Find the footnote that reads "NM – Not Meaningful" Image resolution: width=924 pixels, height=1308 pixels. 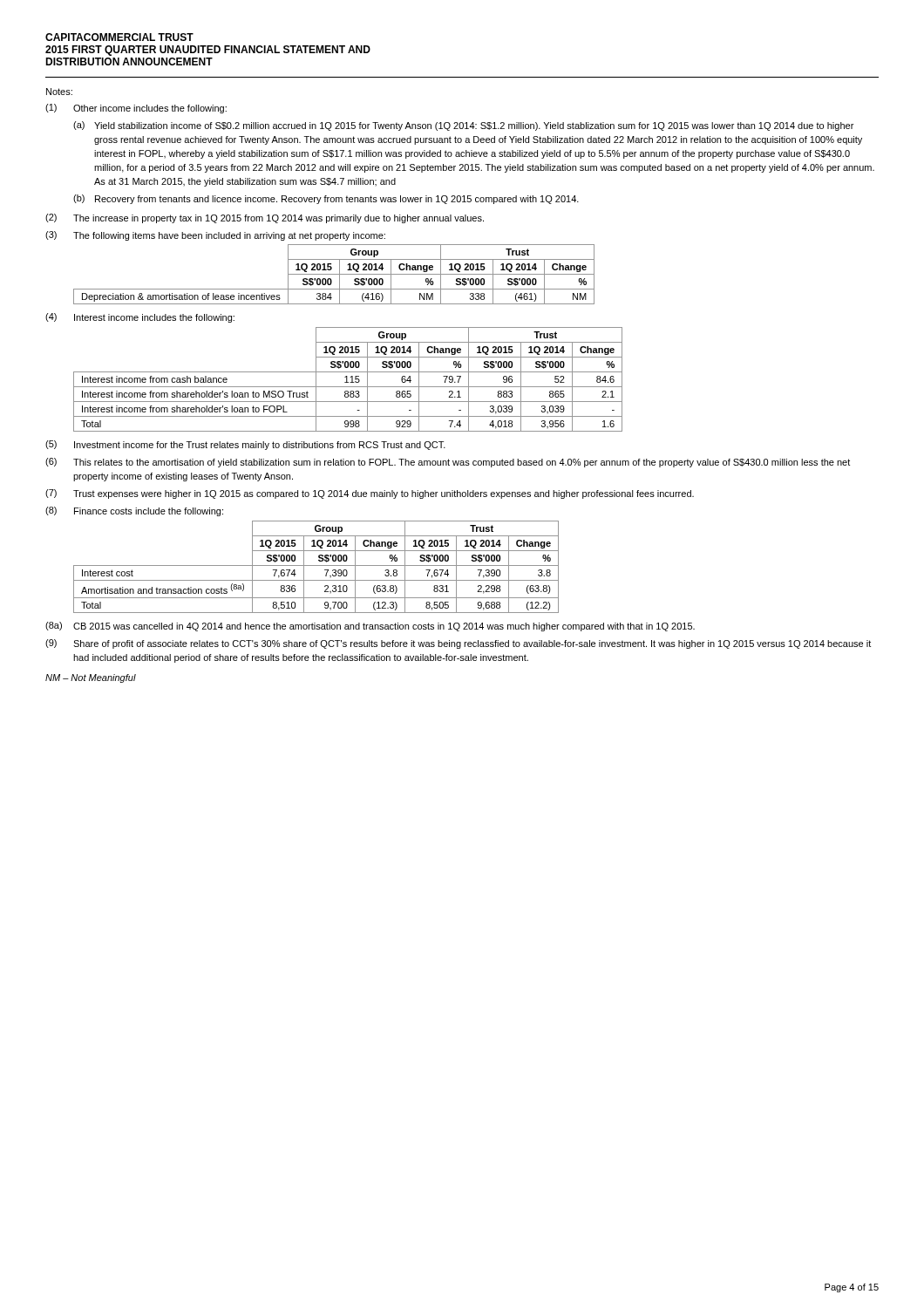tap(90, 677)
